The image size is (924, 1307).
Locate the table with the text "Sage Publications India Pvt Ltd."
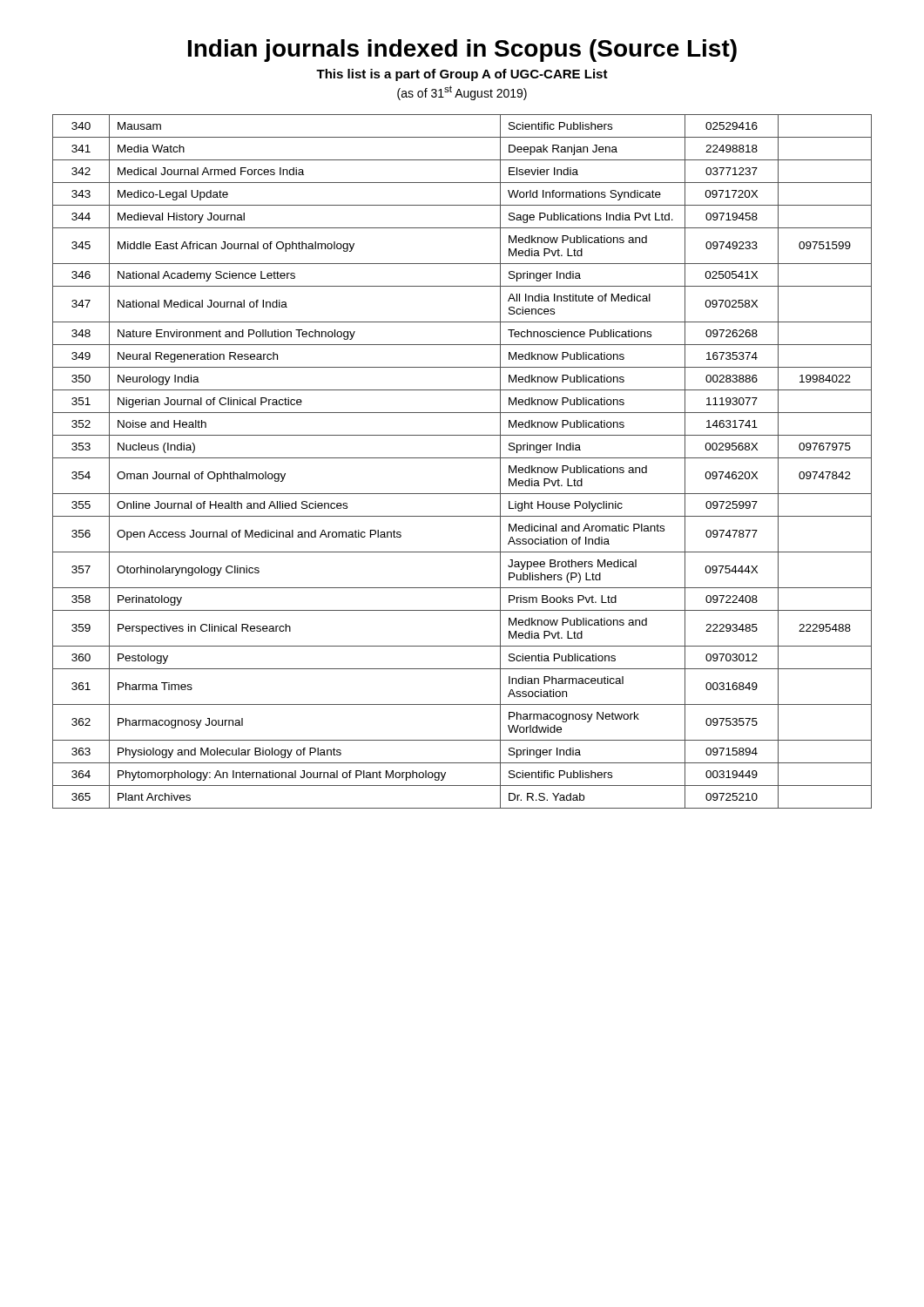point(462,461)
